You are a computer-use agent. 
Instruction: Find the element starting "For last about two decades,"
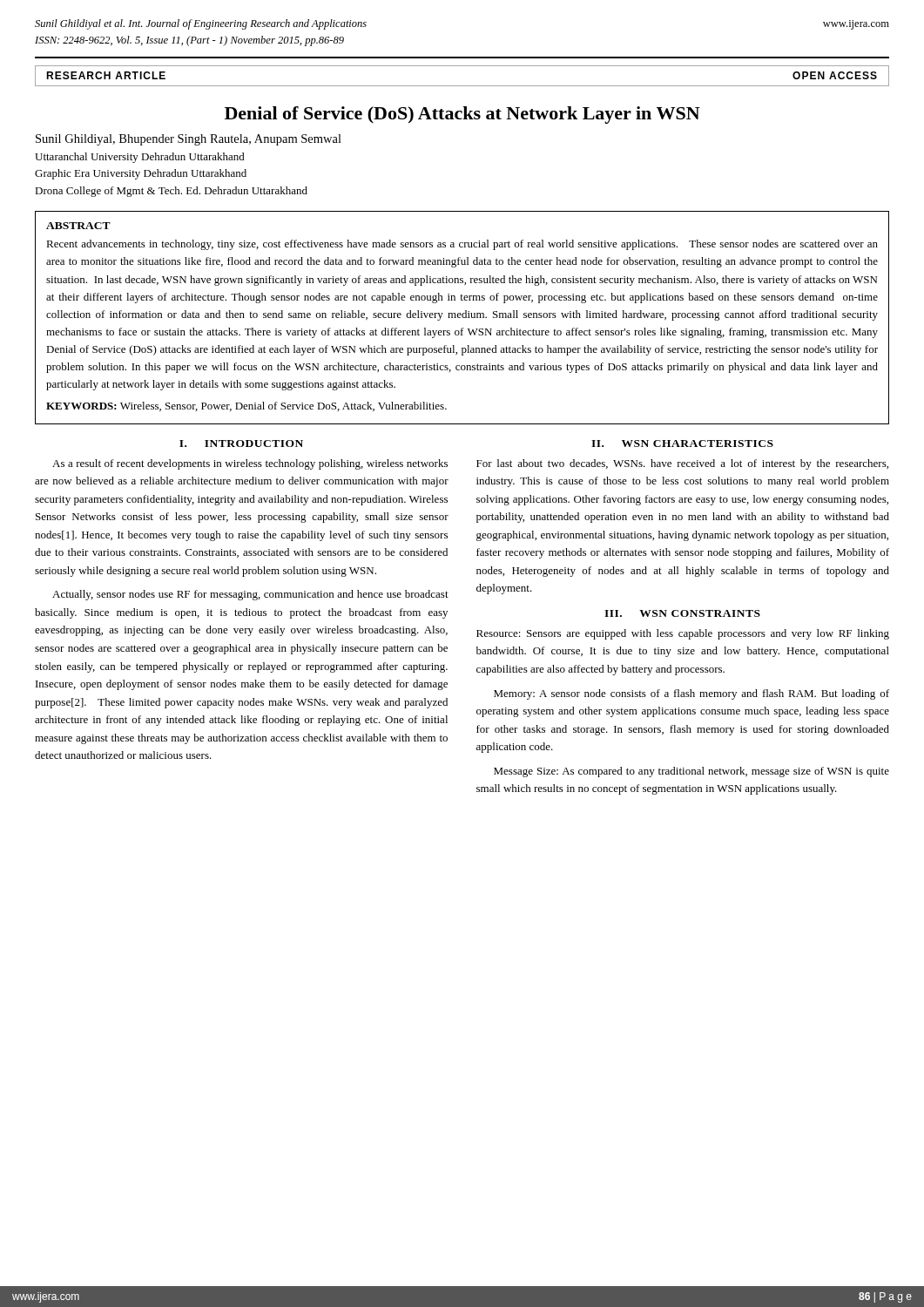tap(683, 526)
